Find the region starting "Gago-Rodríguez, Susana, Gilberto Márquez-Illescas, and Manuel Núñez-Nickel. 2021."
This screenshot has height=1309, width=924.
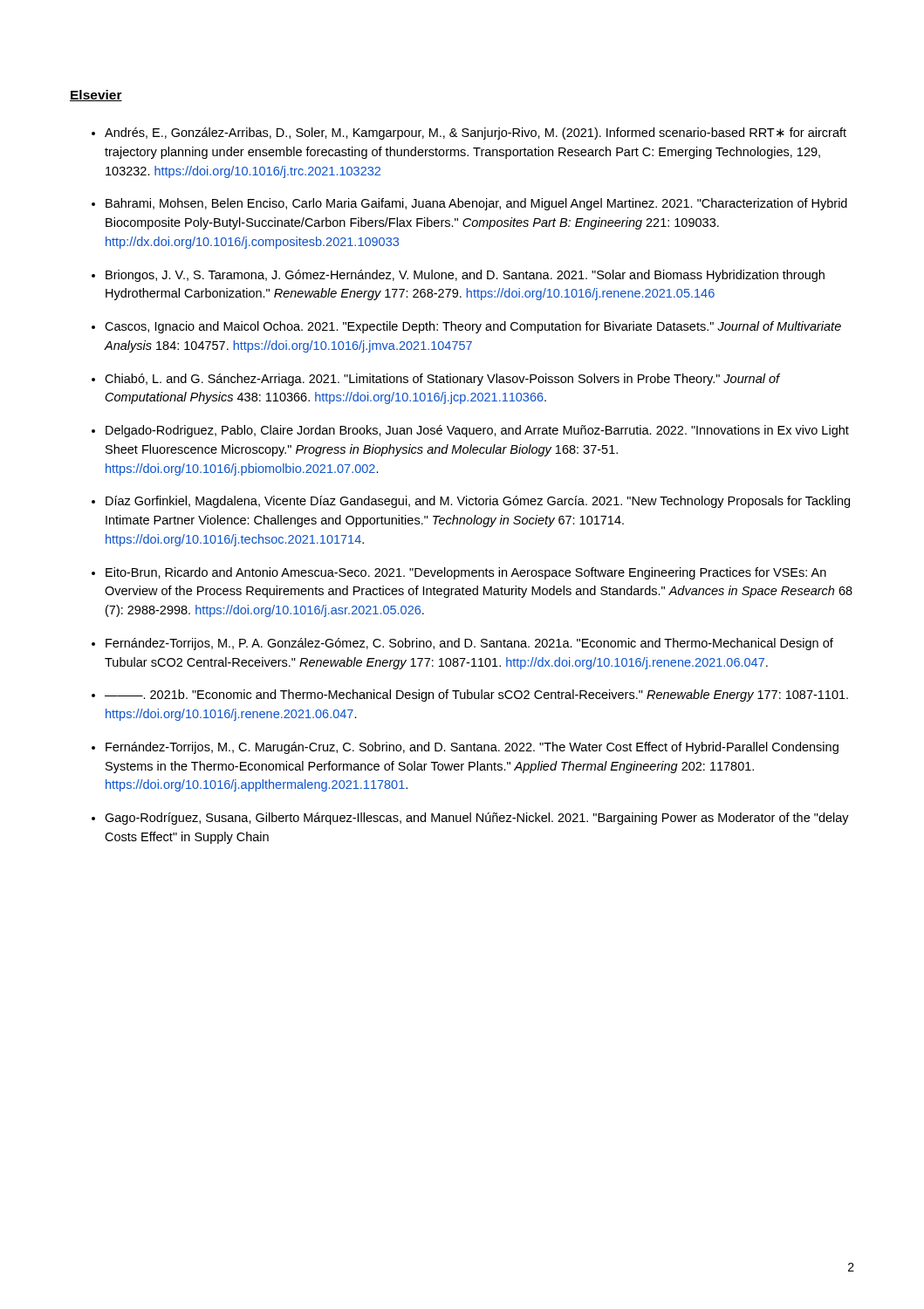tap(477, 827)
